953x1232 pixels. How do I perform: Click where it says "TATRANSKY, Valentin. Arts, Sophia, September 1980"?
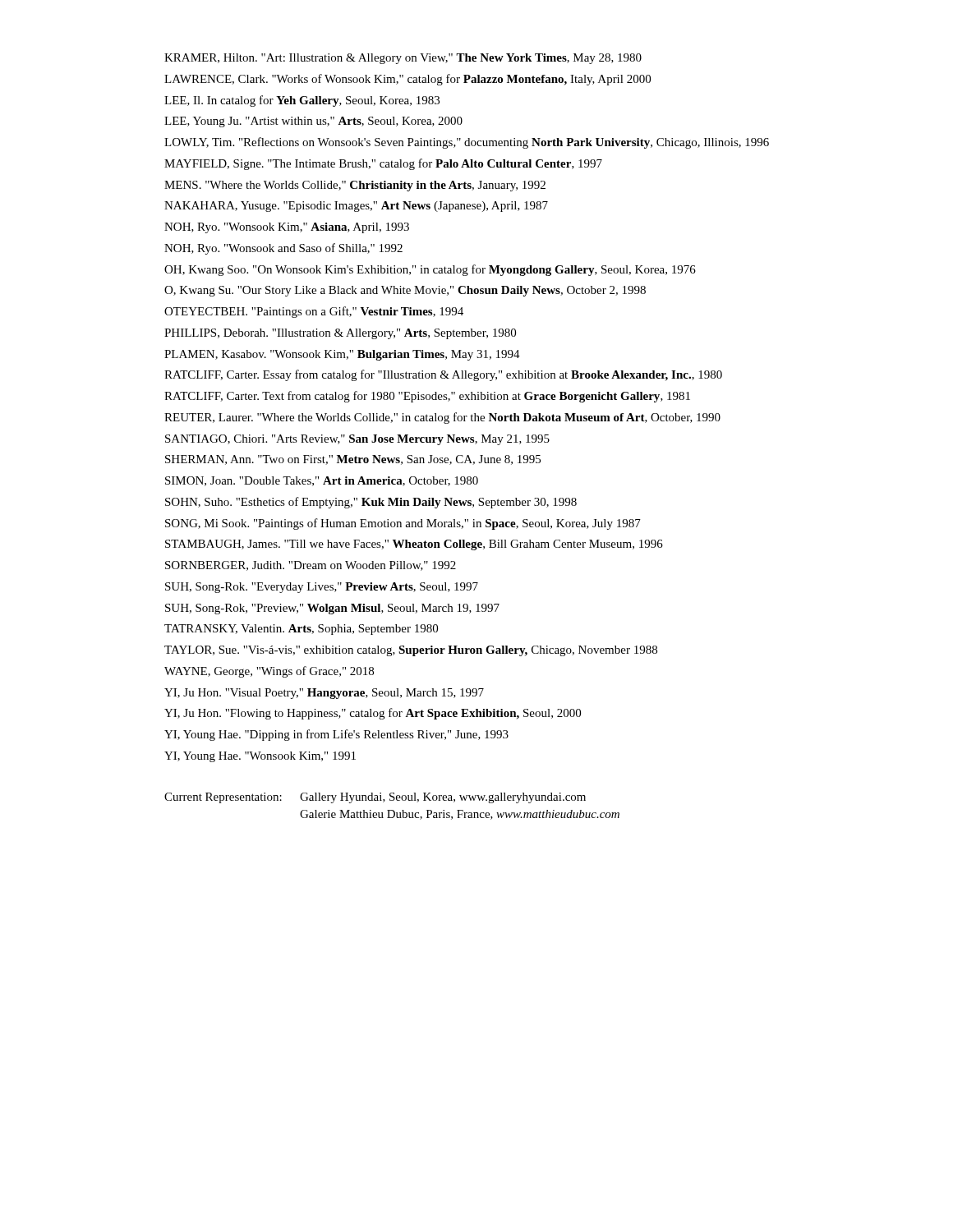(x=301, y=629)
